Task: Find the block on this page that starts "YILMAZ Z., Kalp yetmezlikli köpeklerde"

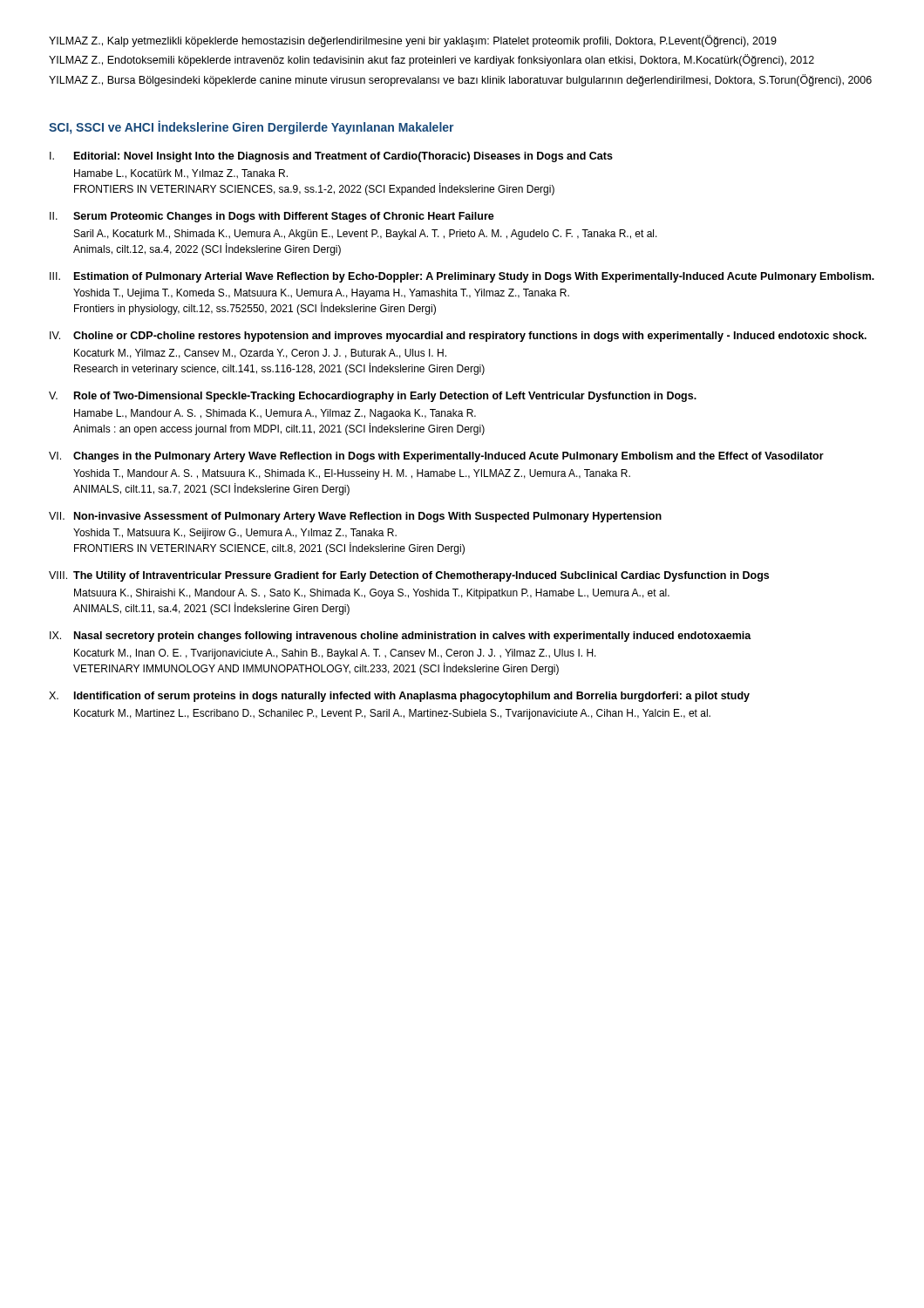Action: point(413,41)
